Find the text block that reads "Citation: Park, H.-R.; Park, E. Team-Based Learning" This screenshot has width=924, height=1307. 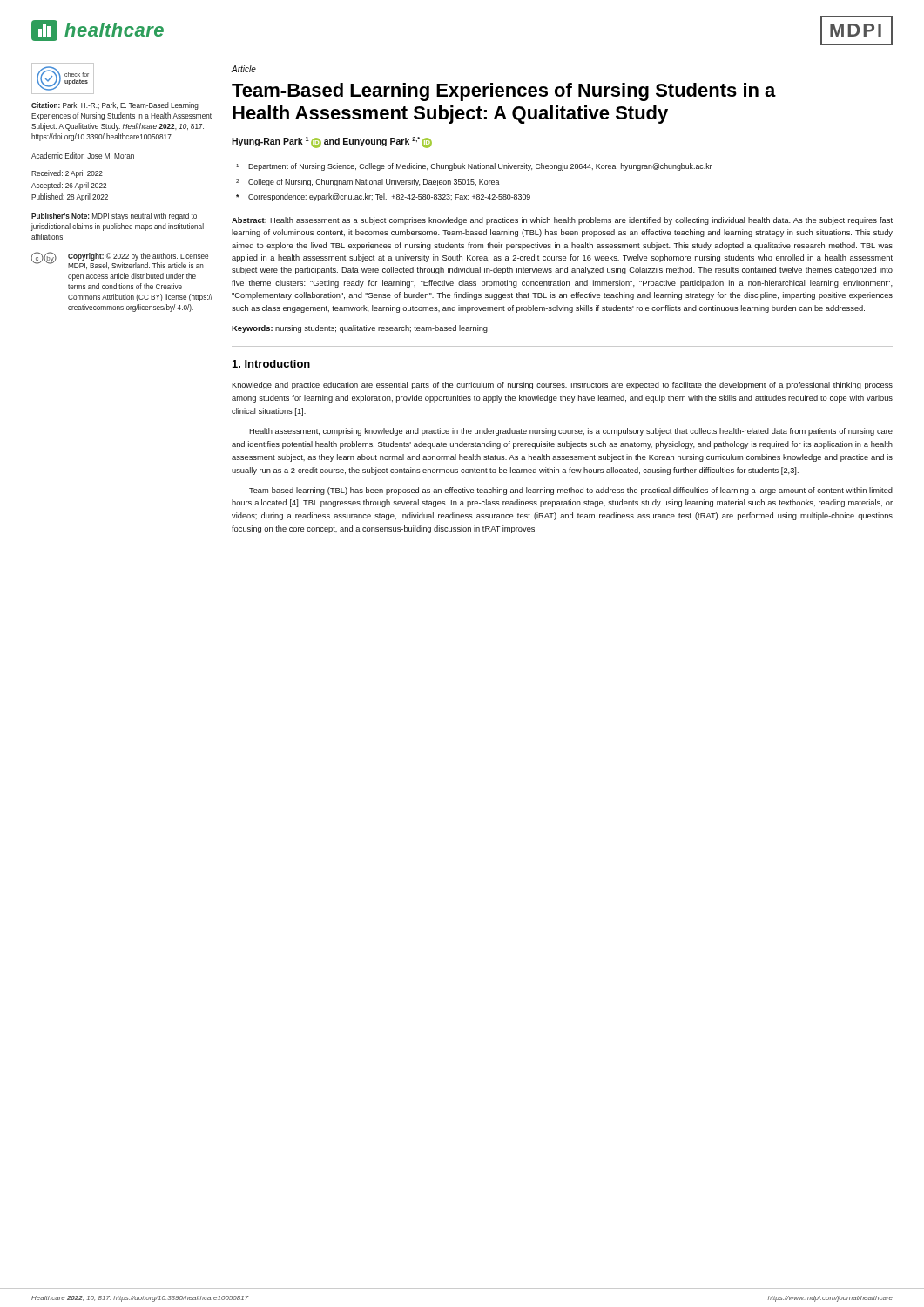[122, 121]
